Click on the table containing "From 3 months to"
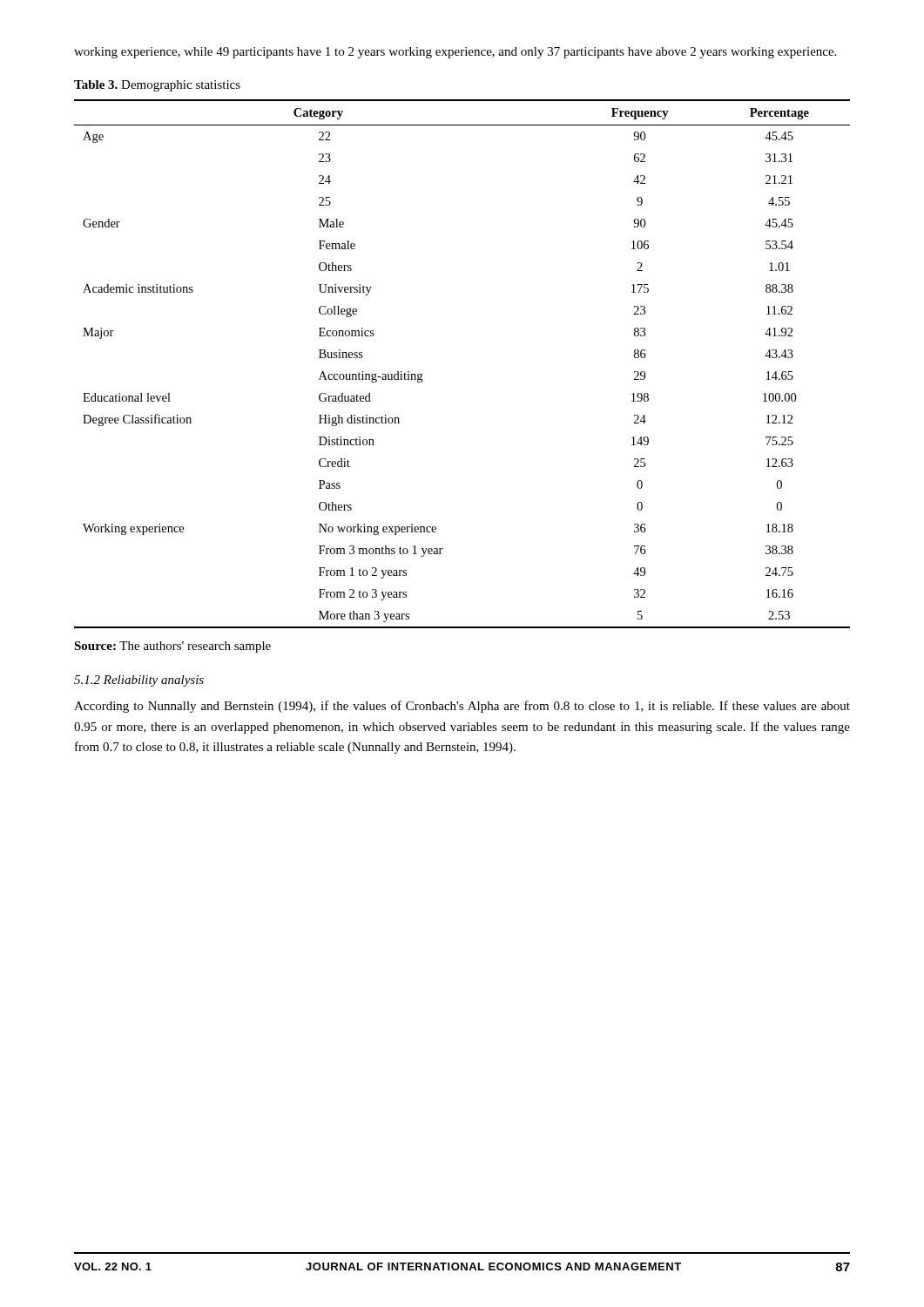The image size is (924, 1307). [462, 364]
